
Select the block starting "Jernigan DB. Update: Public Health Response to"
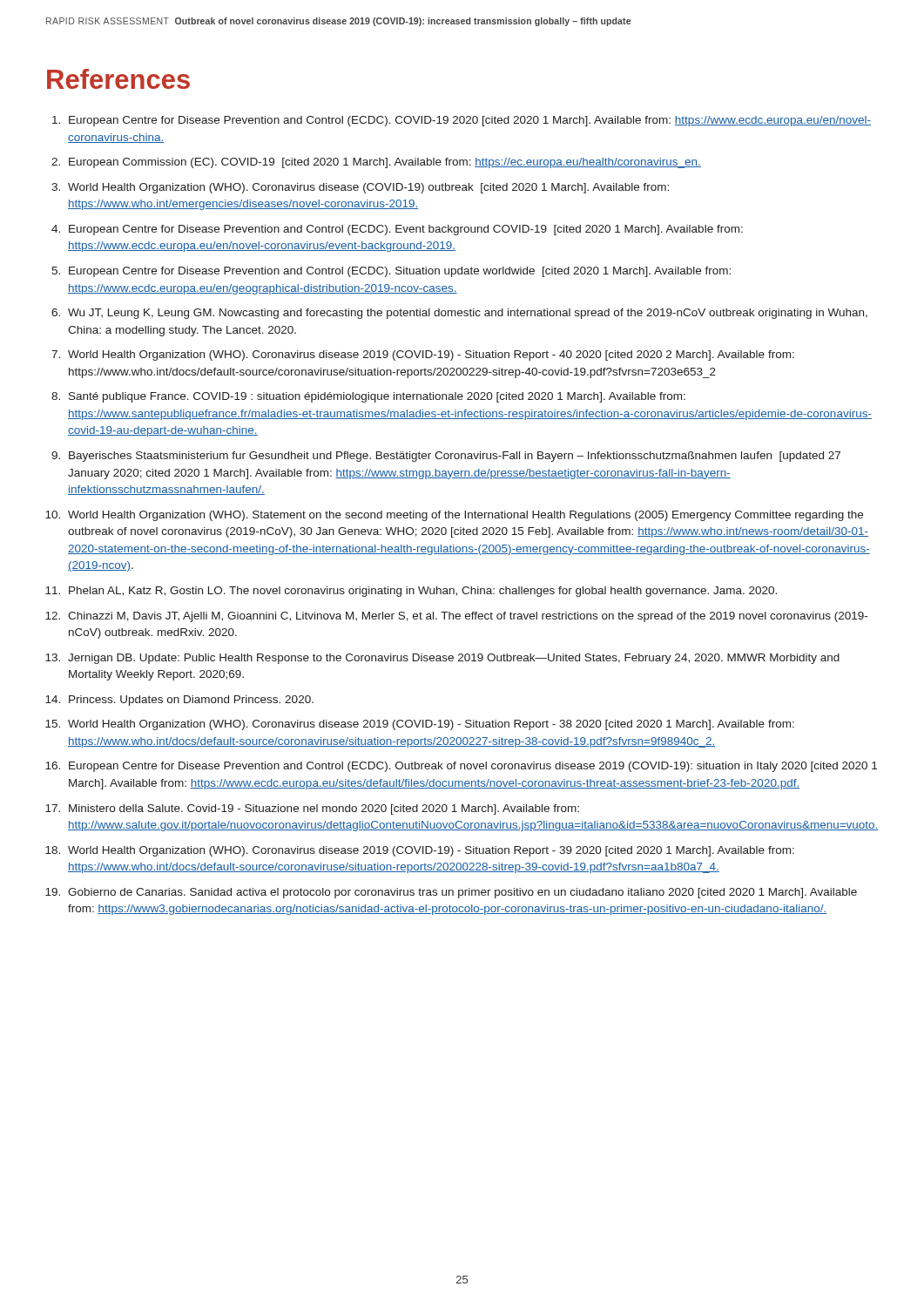point(454,666)
